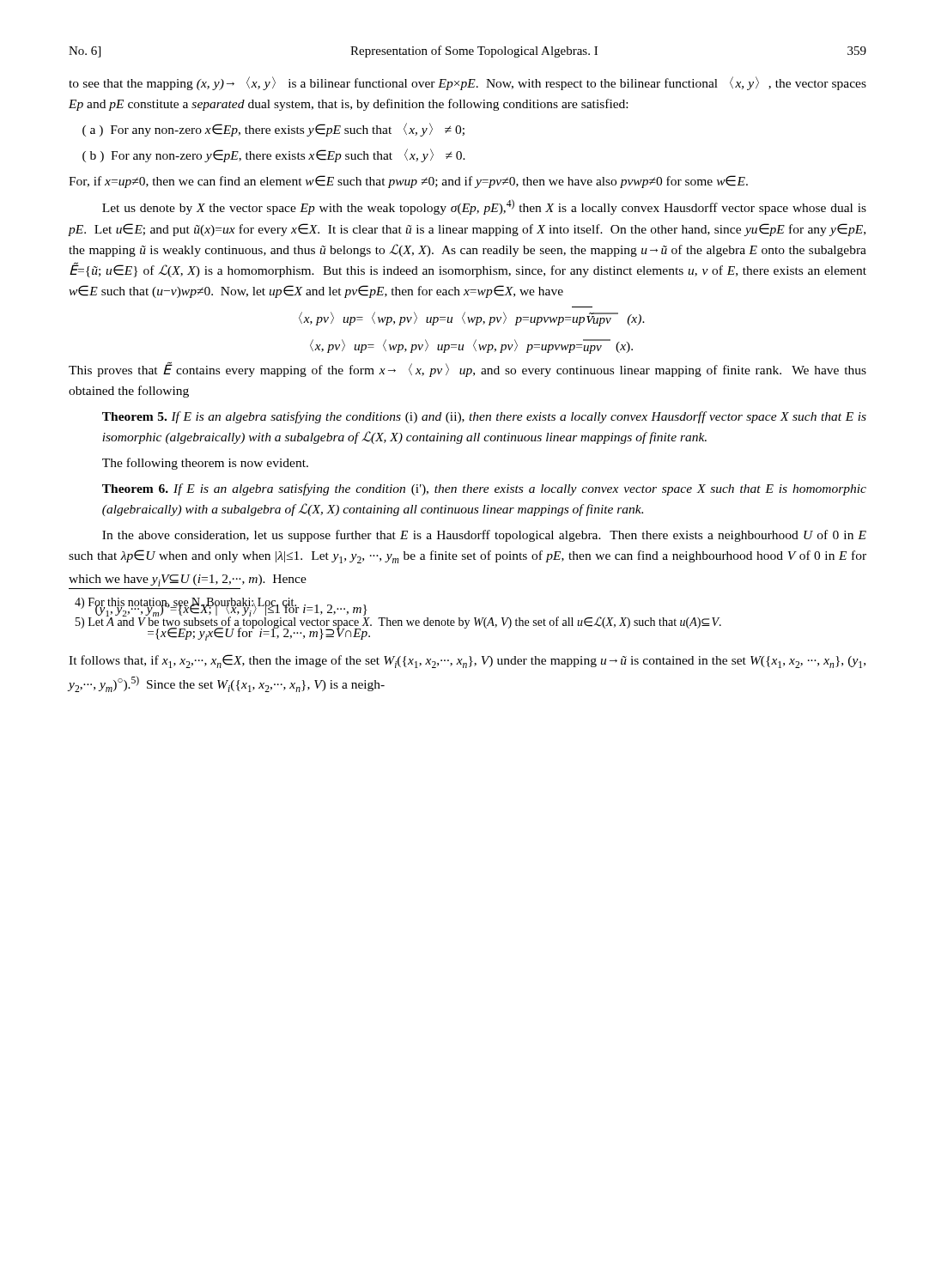The image size is (935, 1288).
Task: Navigate to the region starting "( a ) For any"
Action: coord(468,130)
